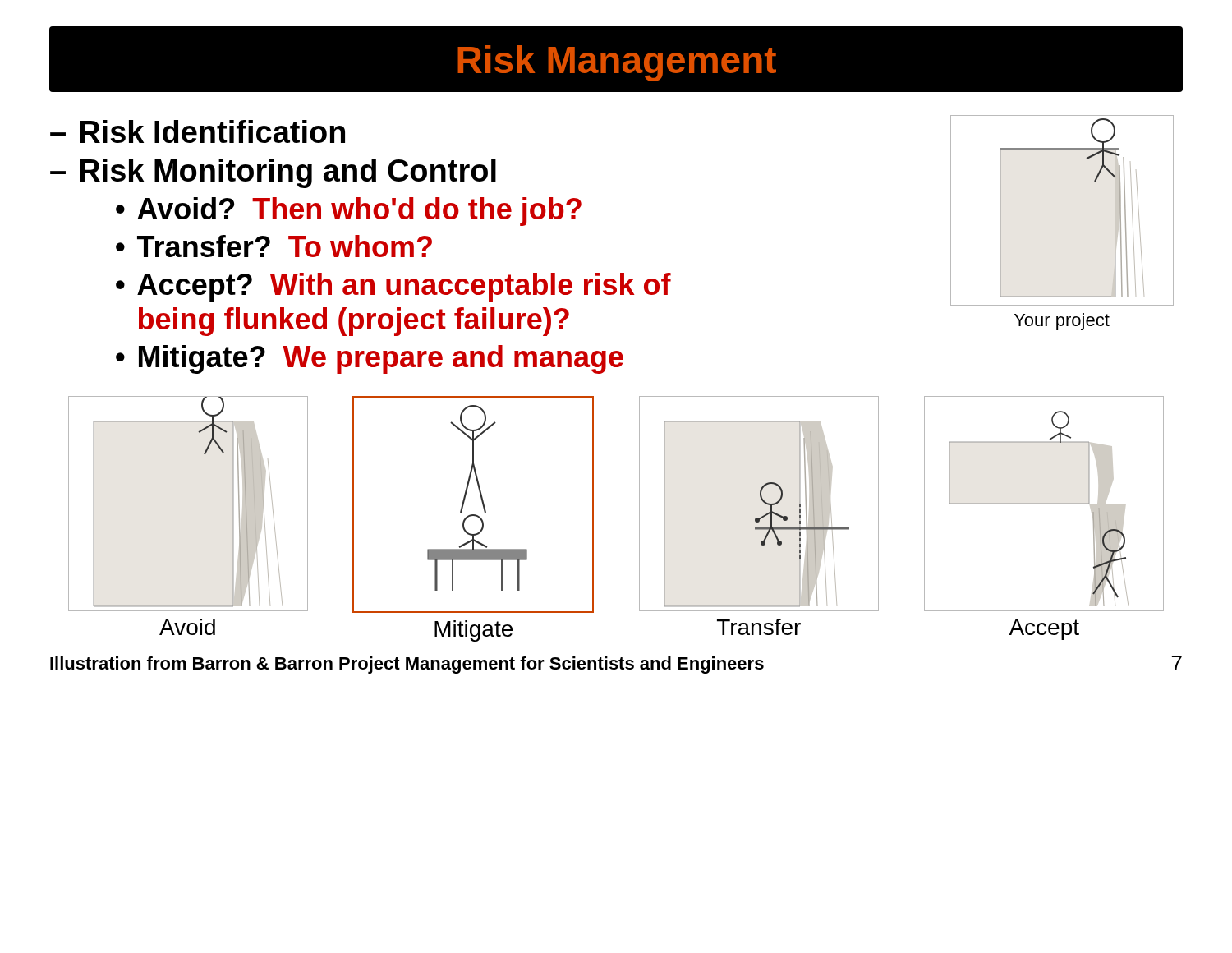
Task: Point to the block starting "• Accept? With an unacceptable risk"
Action: pos(393,302)
